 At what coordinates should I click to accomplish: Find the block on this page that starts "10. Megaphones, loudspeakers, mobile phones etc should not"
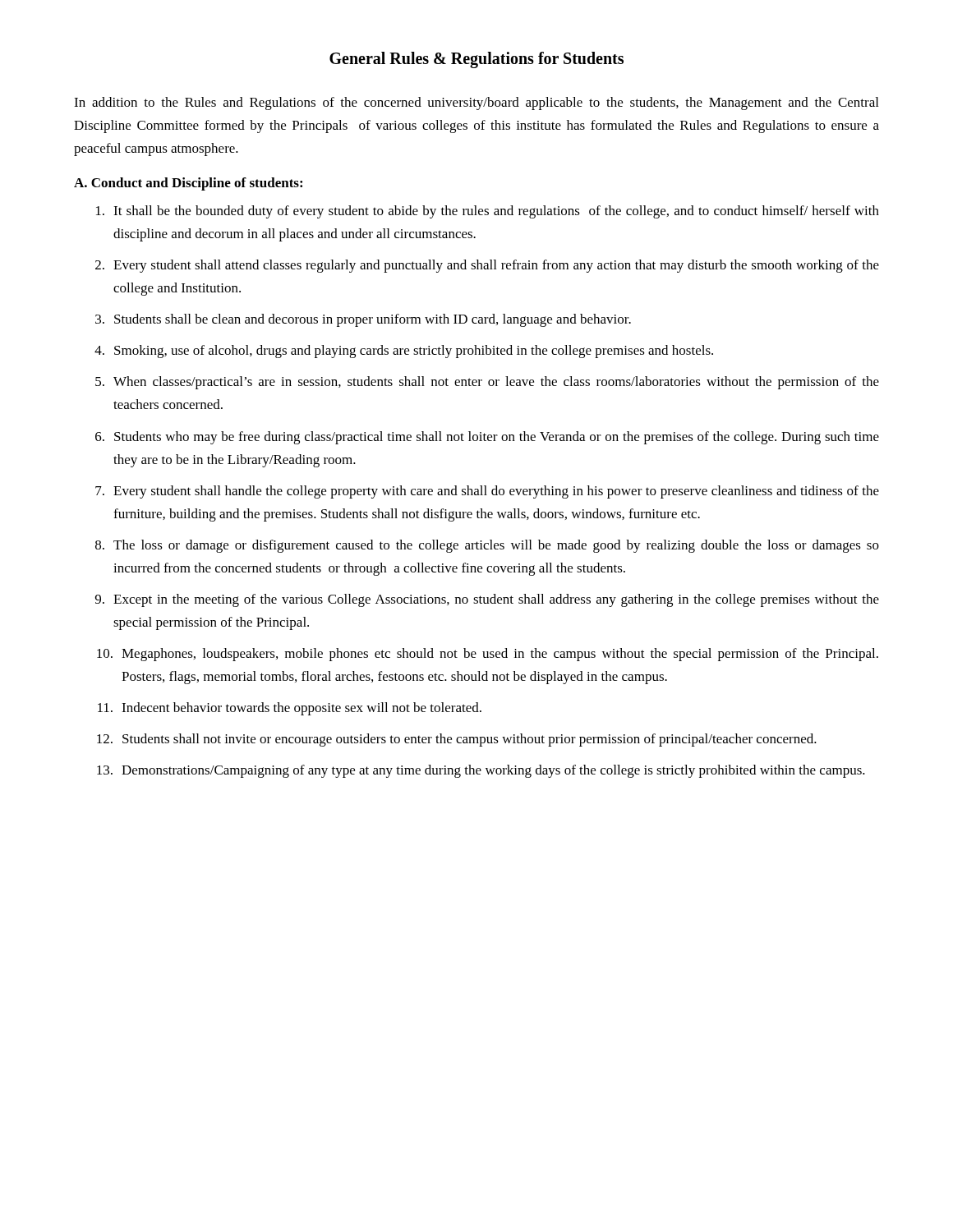[476, 665]
